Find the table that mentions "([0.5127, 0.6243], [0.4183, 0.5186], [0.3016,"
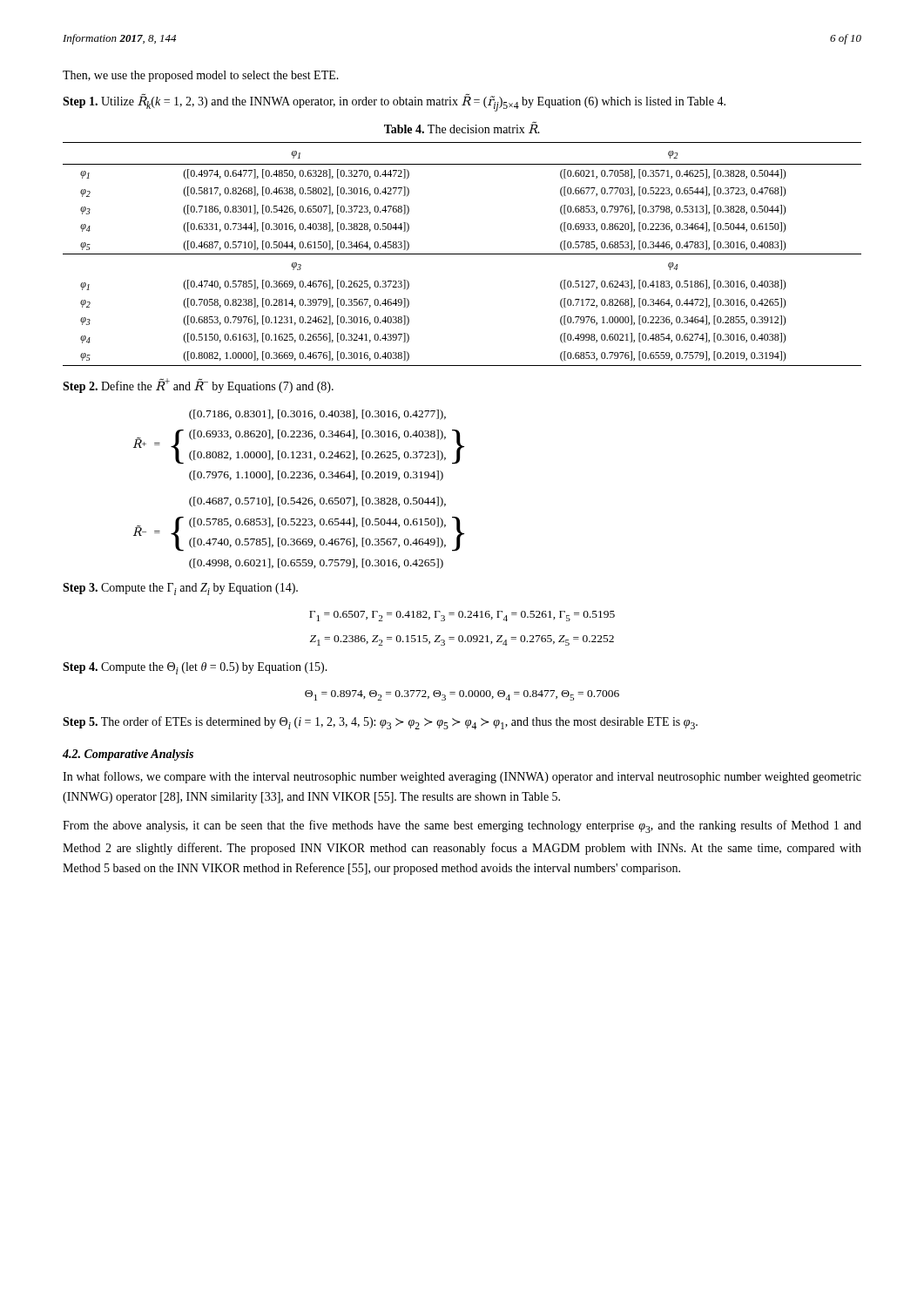The height and width of the screenshot is (1307, 924). [462, 254]
